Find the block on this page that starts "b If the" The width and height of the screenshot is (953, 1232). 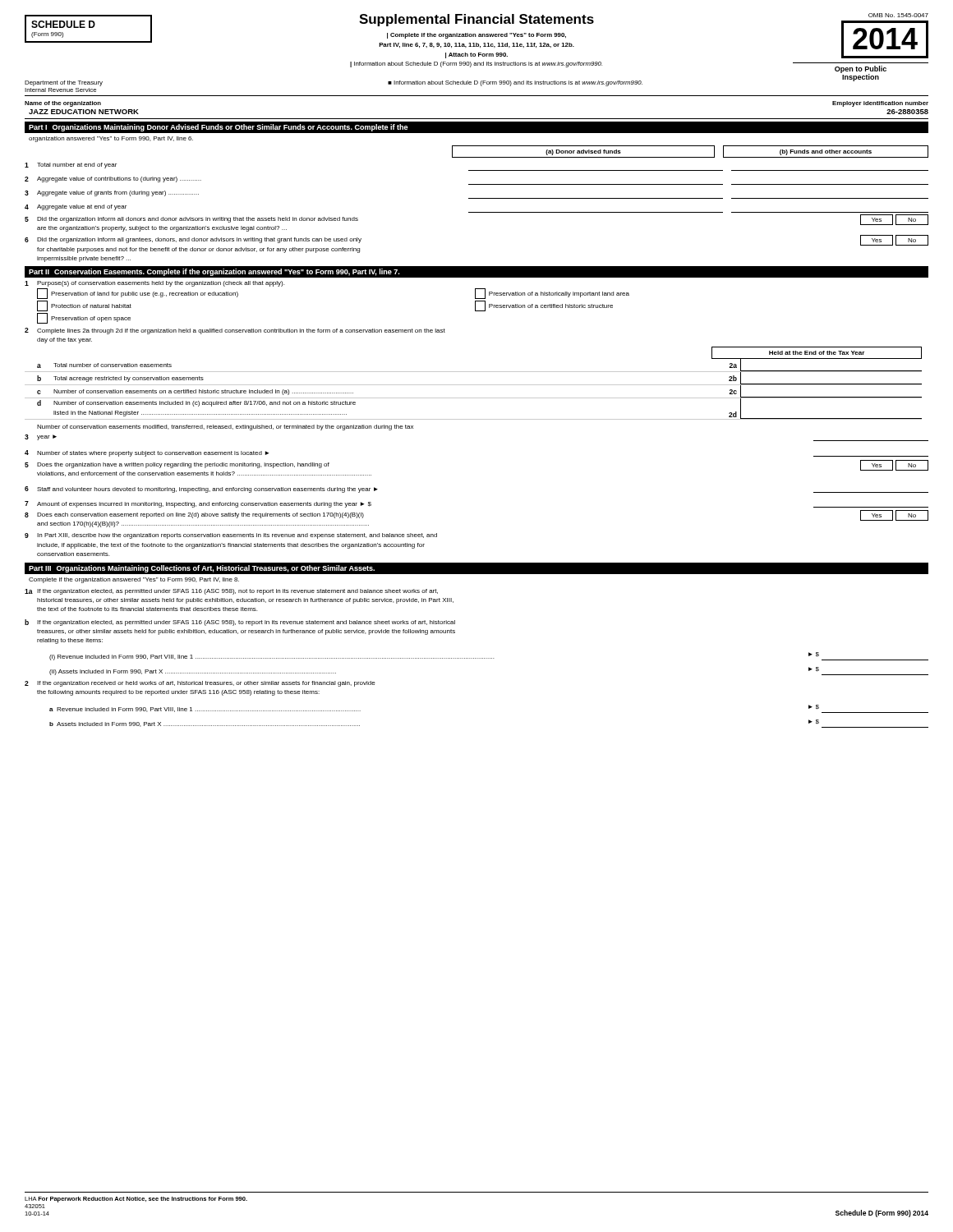240,623
